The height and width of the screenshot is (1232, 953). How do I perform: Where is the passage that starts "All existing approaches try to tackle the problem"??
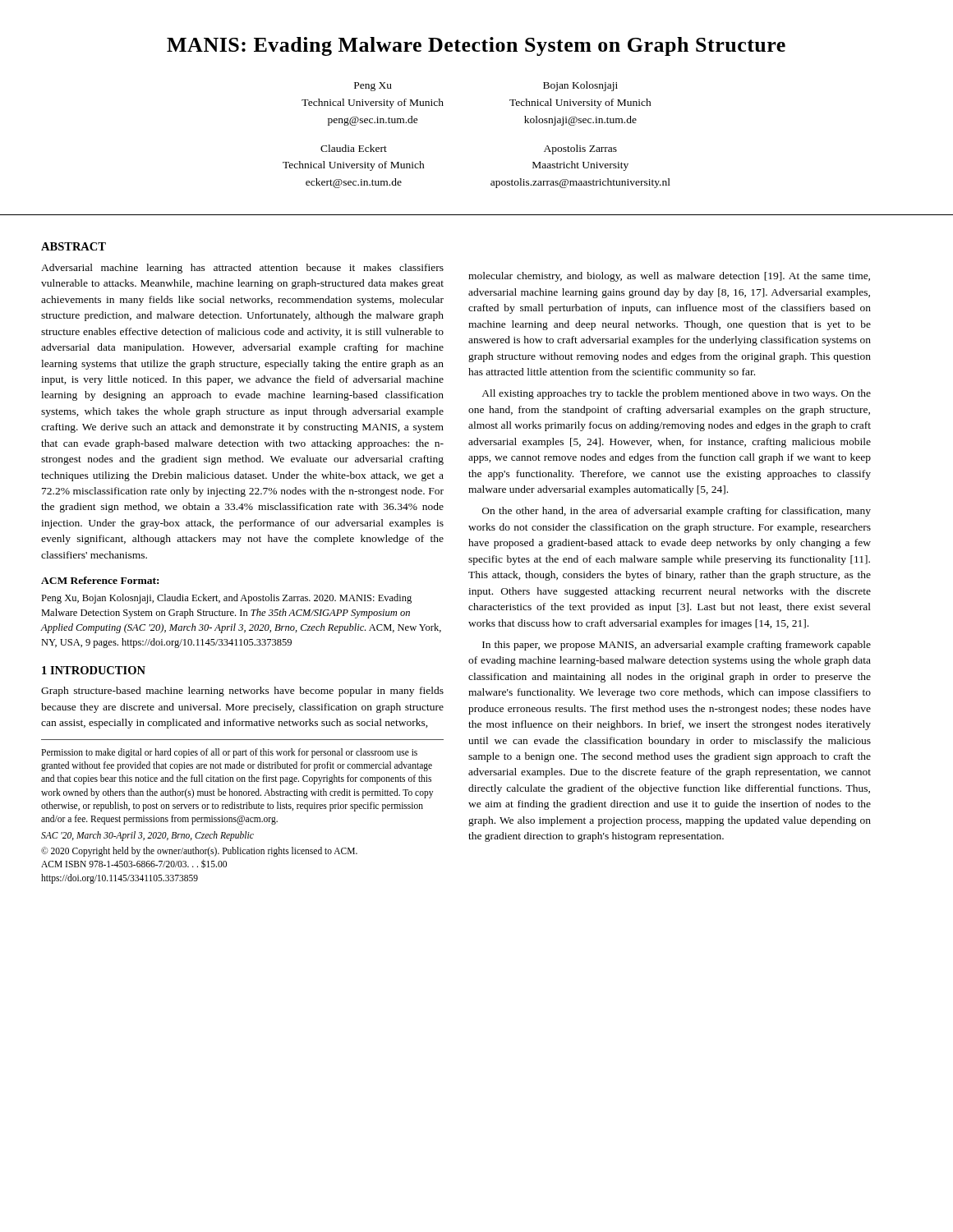[x=670, y=441]
